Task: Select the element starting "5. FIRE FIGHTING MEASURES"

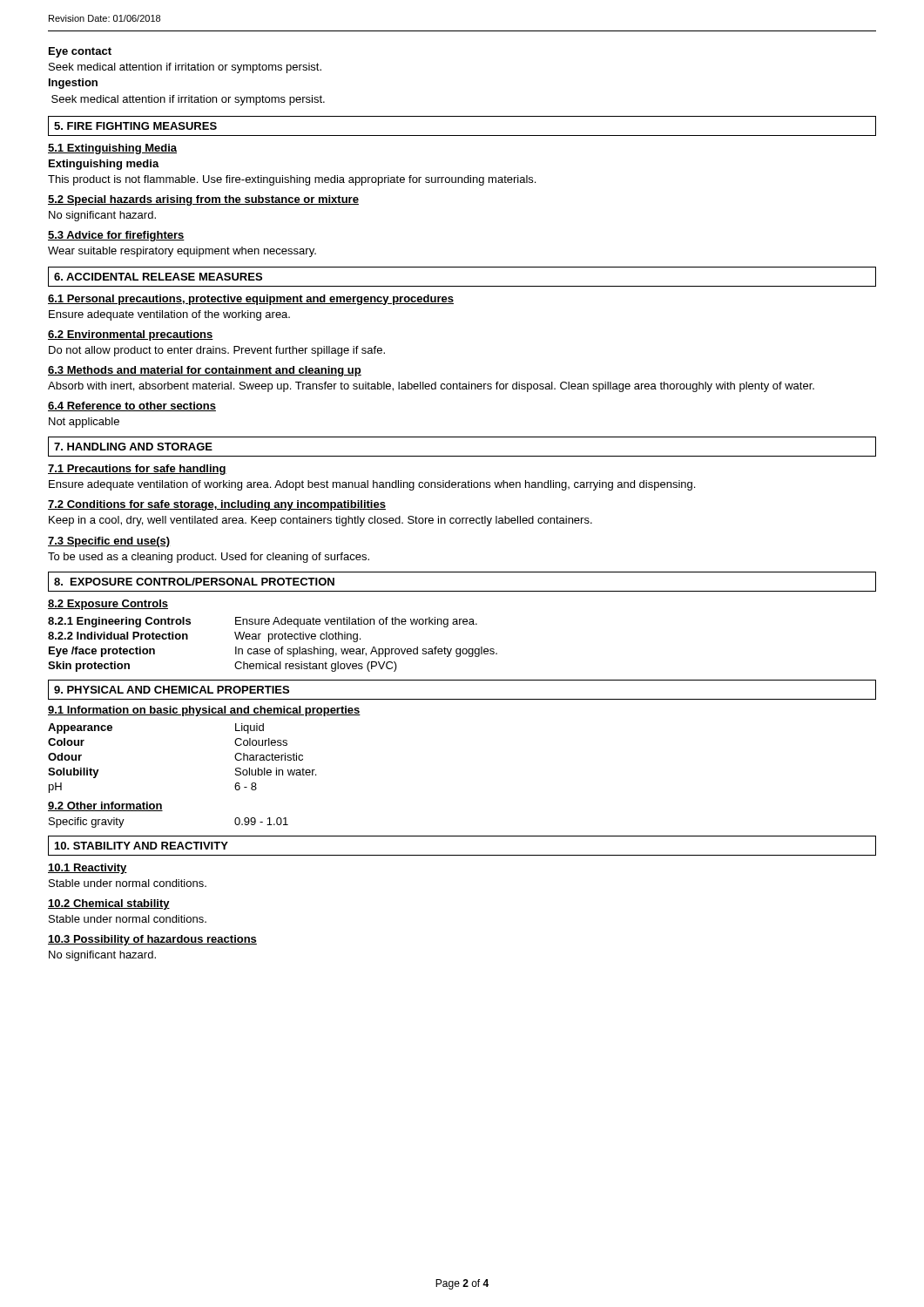Action: [x=135, y=126]
